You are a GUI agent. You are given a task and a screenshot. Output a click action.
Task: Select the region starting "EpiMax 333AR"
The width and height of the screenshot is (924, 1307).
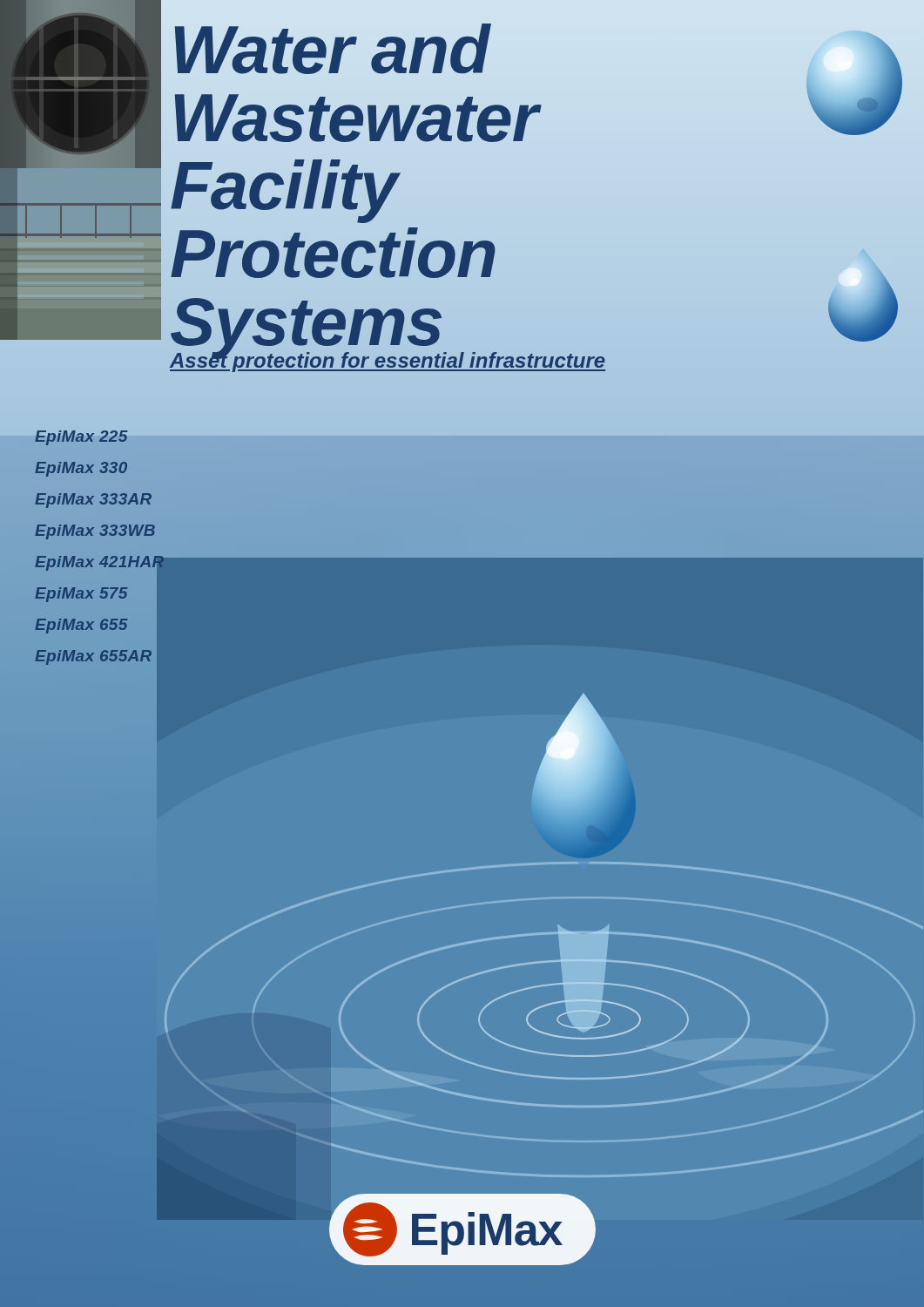[93, 499]
